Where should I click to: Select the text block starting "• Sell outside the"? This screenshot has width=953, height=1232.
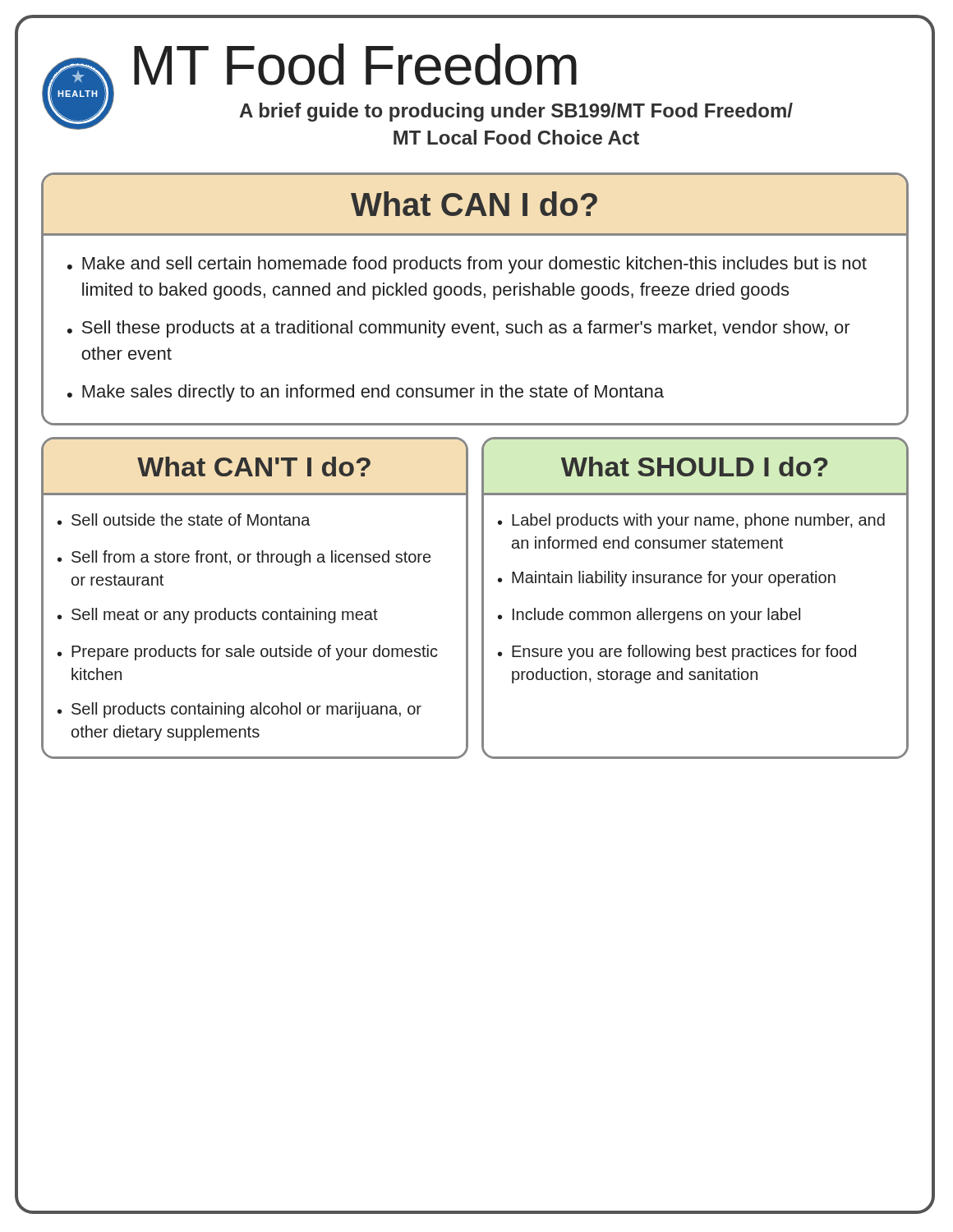pos(183,521)
